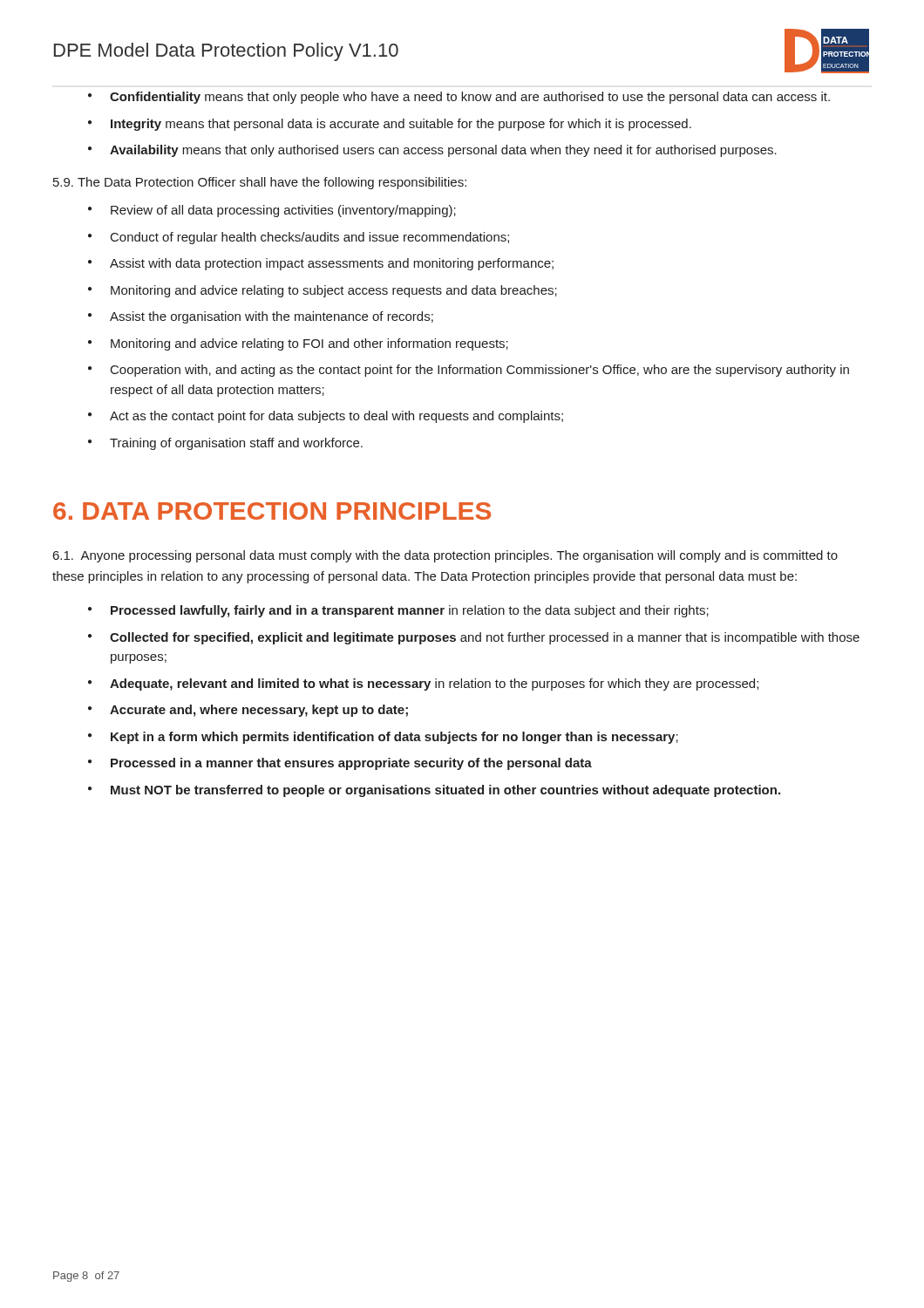The height and width of the screenshot is (1308, 924).
Task: Find the list item with the text "Review of all data processing"
Action: [x=283, y=210]
